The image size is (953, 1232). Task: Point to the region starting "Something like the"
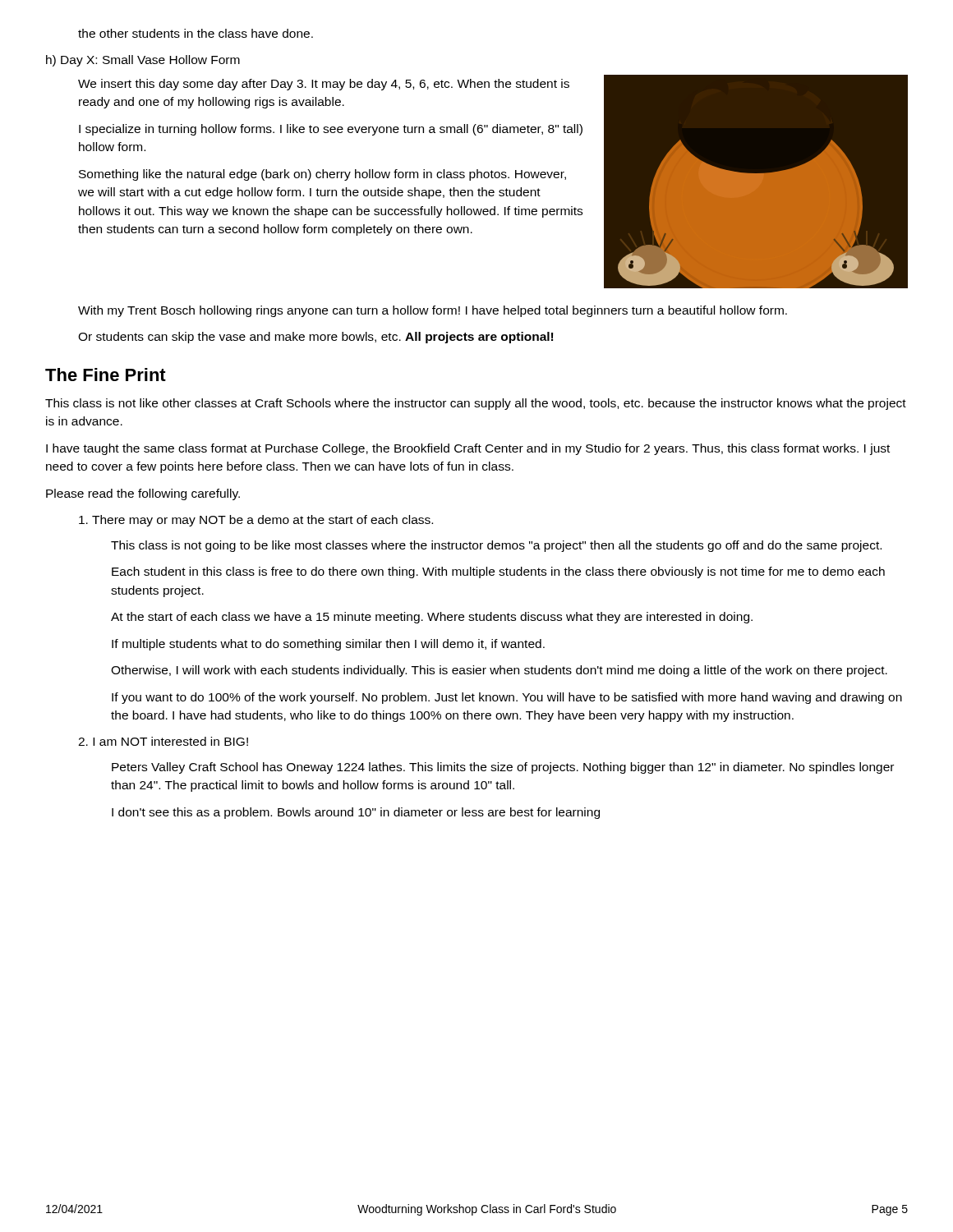493,202
